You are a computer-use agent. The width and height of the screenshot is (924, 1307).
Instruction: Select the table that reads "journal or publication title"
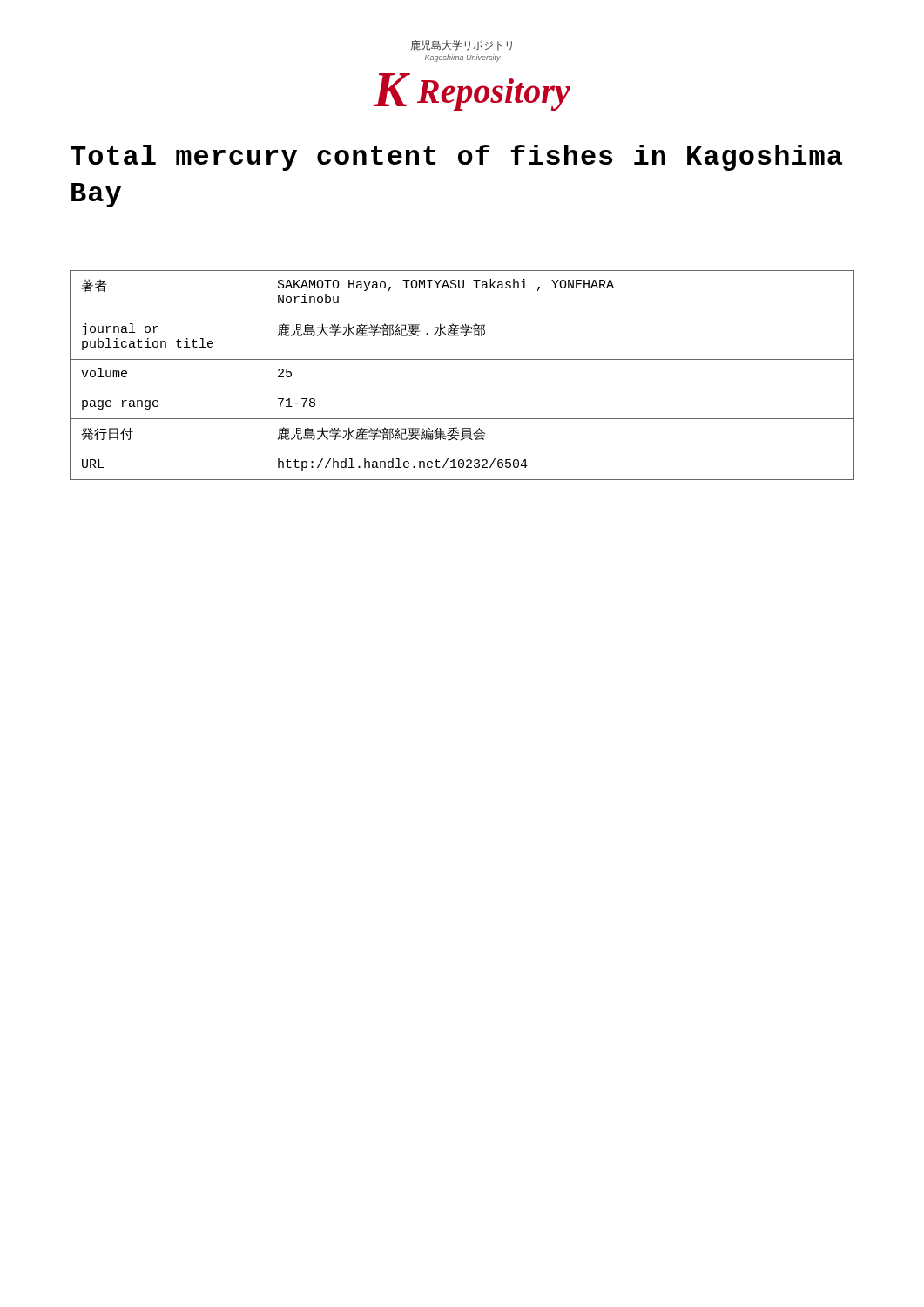pos(462,375)
